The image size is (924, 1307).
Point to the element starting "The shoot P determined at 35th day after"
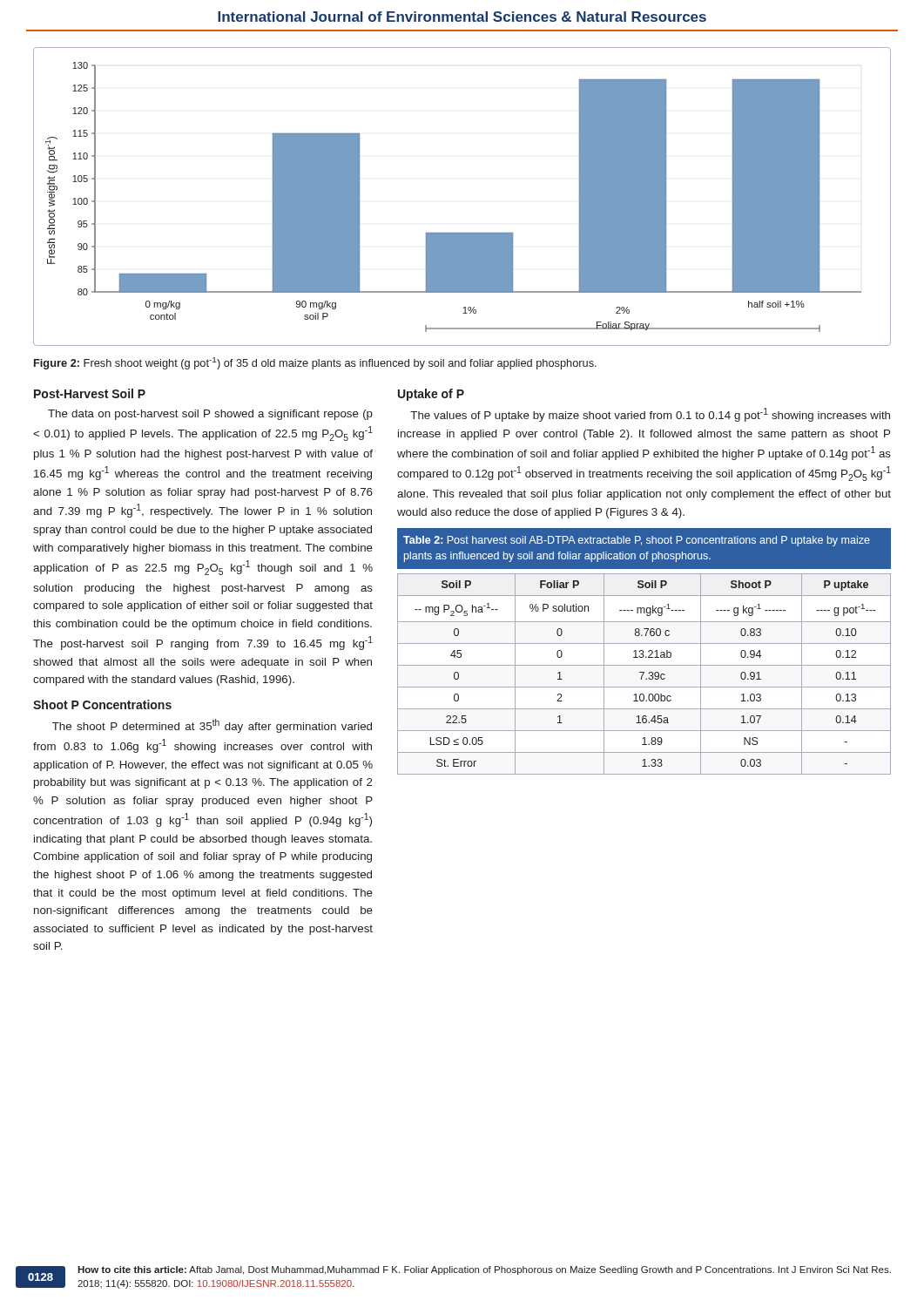203,835
